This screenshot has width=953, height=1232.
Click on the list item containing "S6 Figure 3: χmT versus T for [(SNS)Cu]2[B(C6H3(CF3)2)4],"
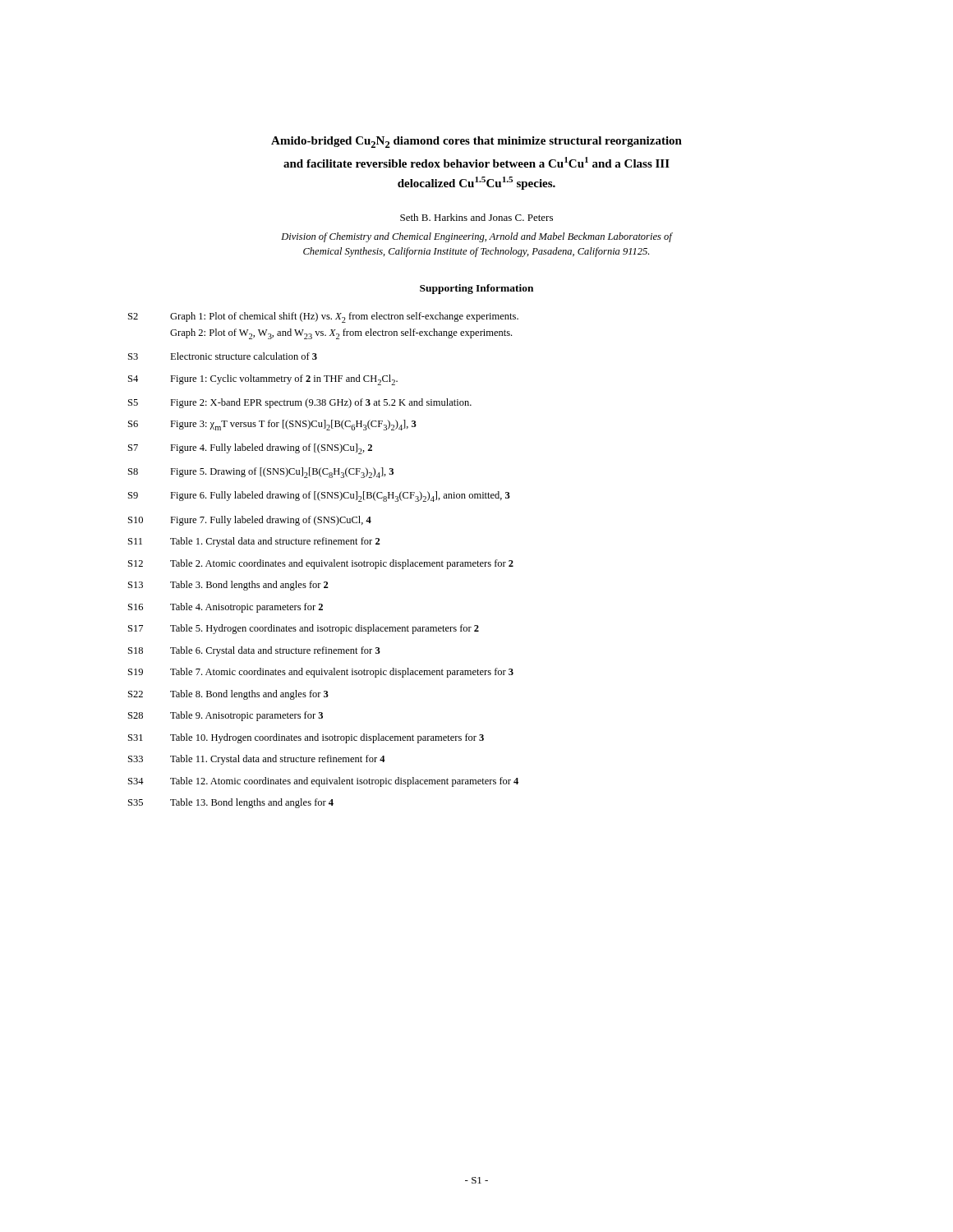click(x=272, y=425)
